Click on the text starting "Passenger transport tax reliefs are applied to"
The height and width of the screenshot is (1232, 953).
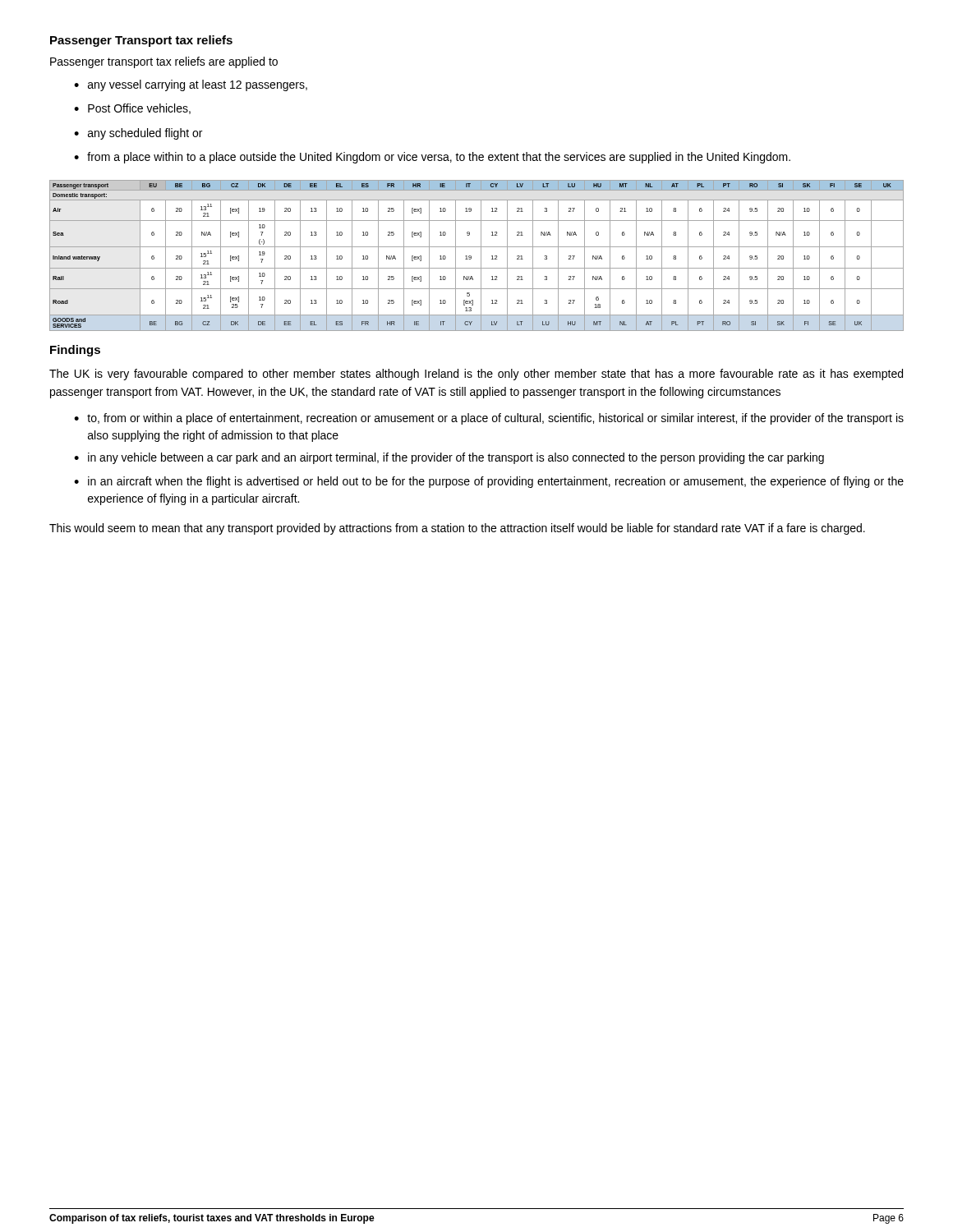164,62
